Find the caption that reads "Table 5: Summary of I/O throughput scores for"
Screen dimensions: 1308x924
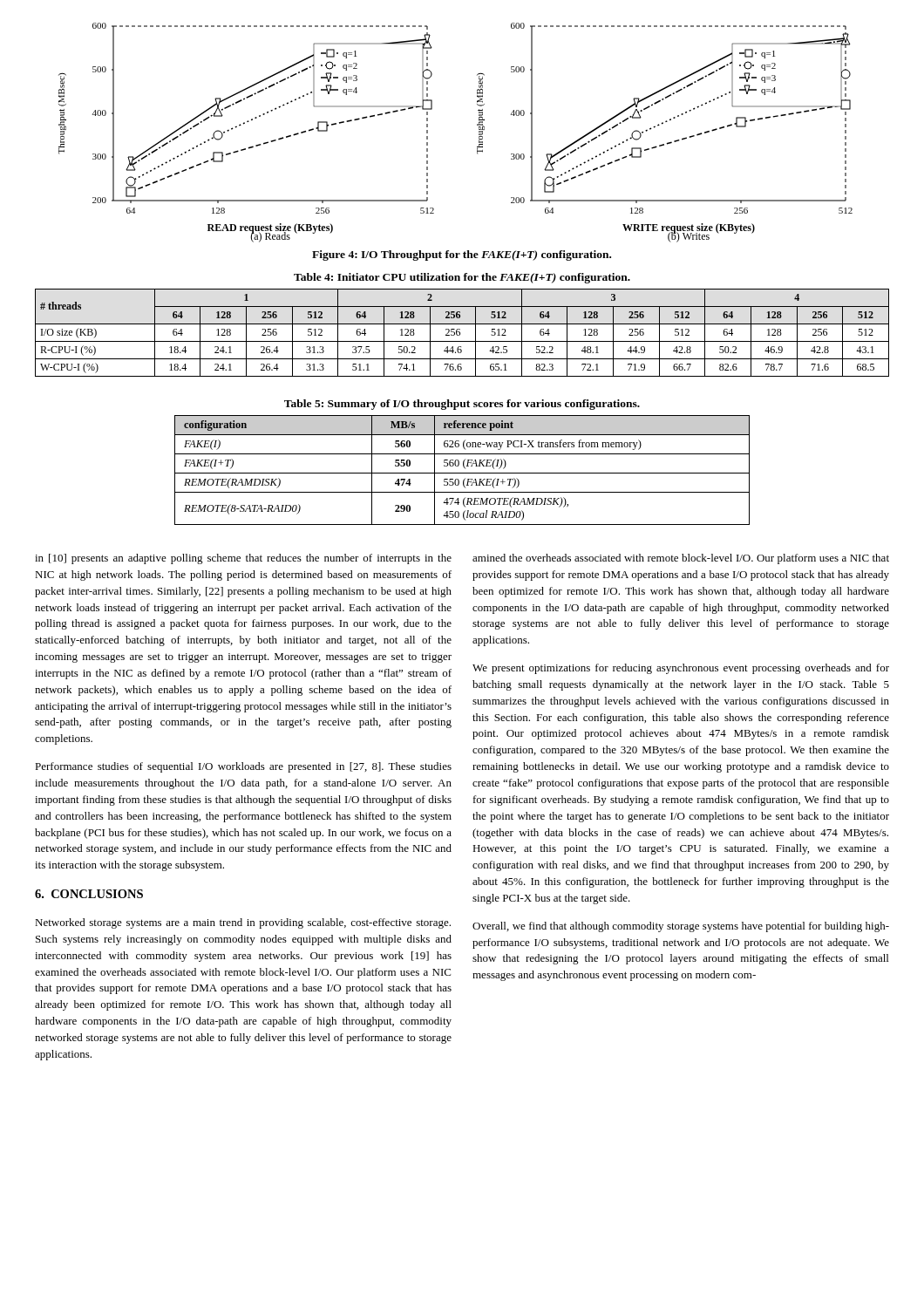tap(462, 403)
